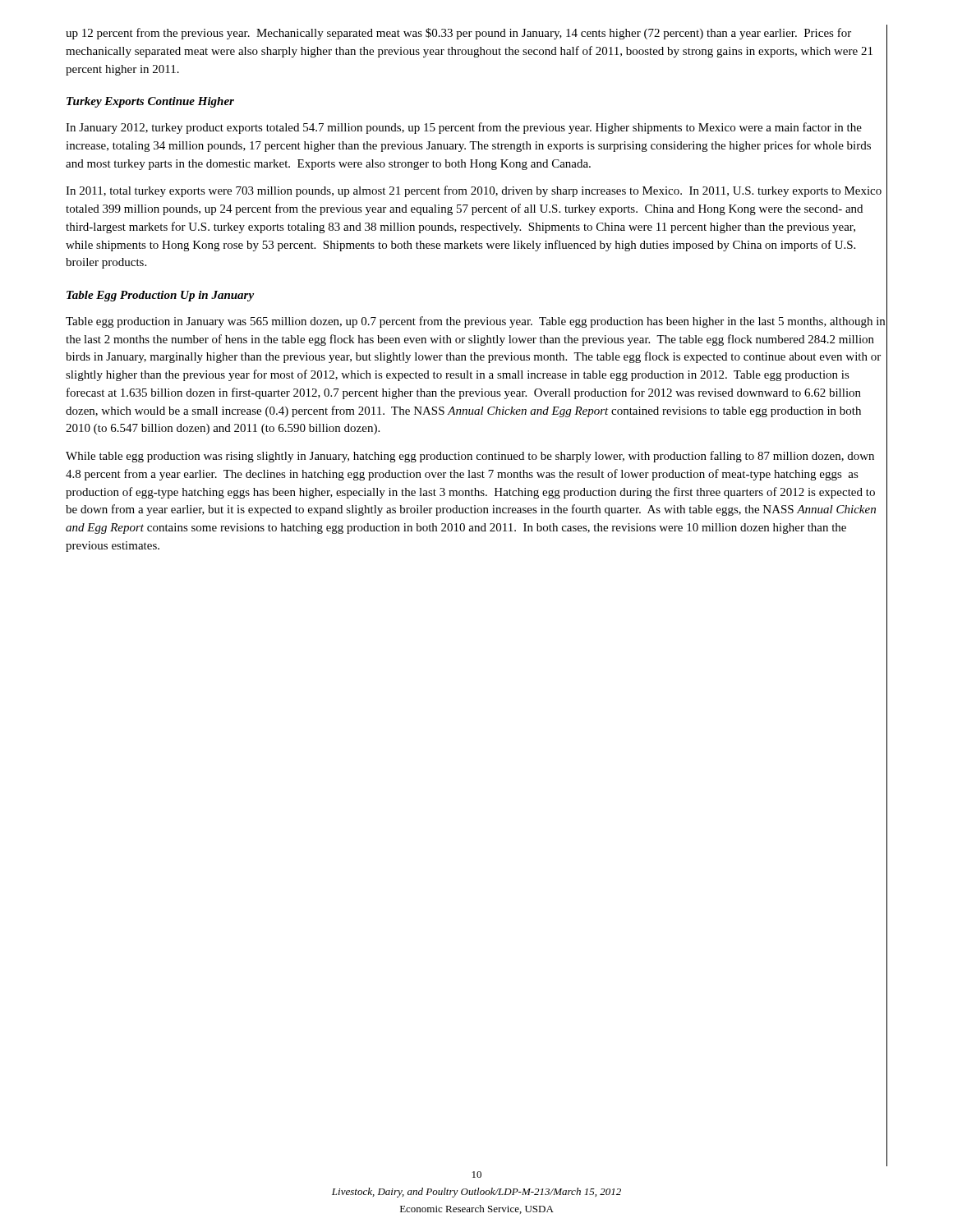
Task: Where is the passage that starts "In 2011, total turkey exports were 703"?
Action: click(476, 227)
